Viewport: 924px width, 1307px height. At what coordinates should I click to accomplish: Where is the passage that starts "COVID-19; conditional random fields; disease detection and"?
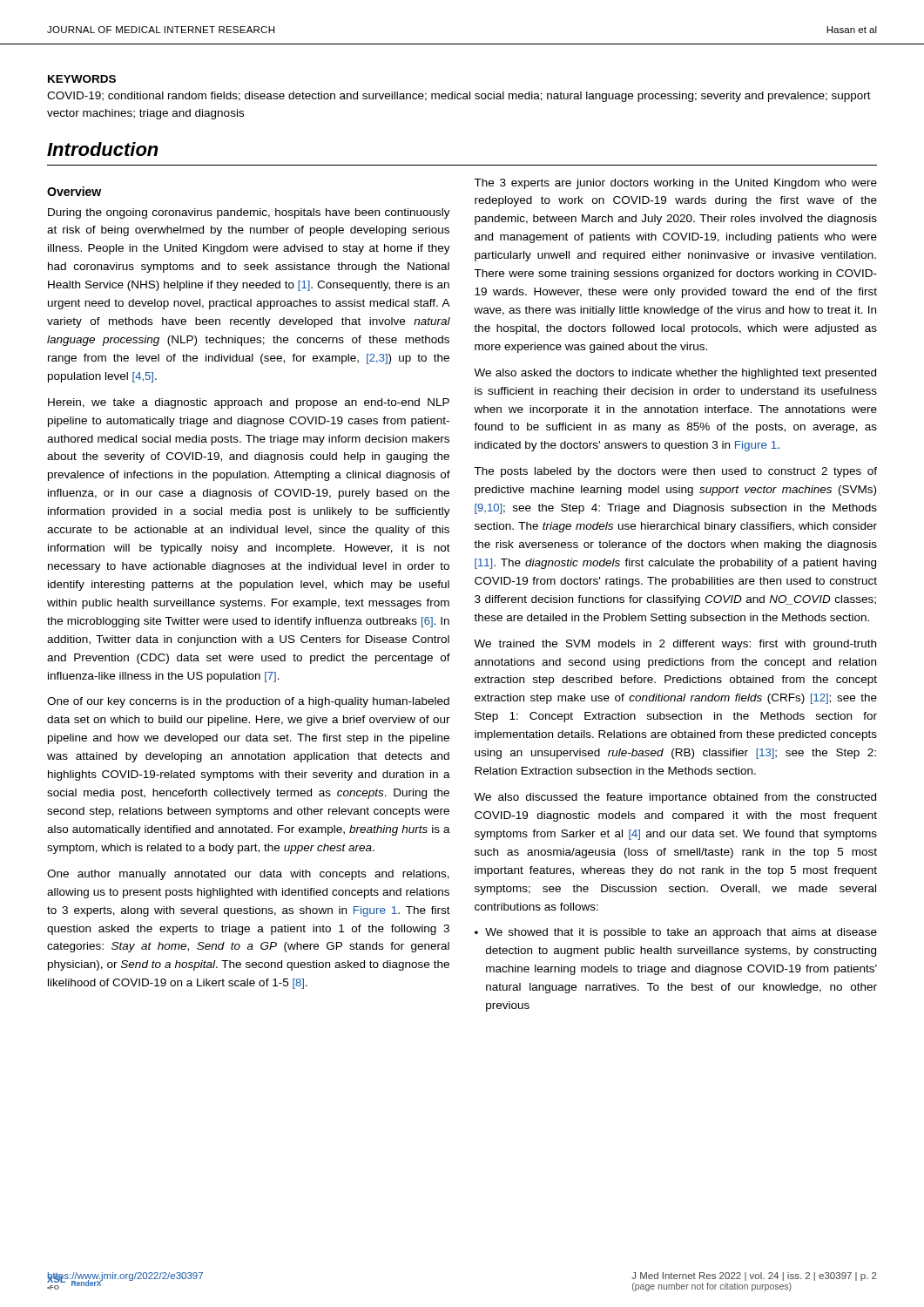tap(459, 104)
